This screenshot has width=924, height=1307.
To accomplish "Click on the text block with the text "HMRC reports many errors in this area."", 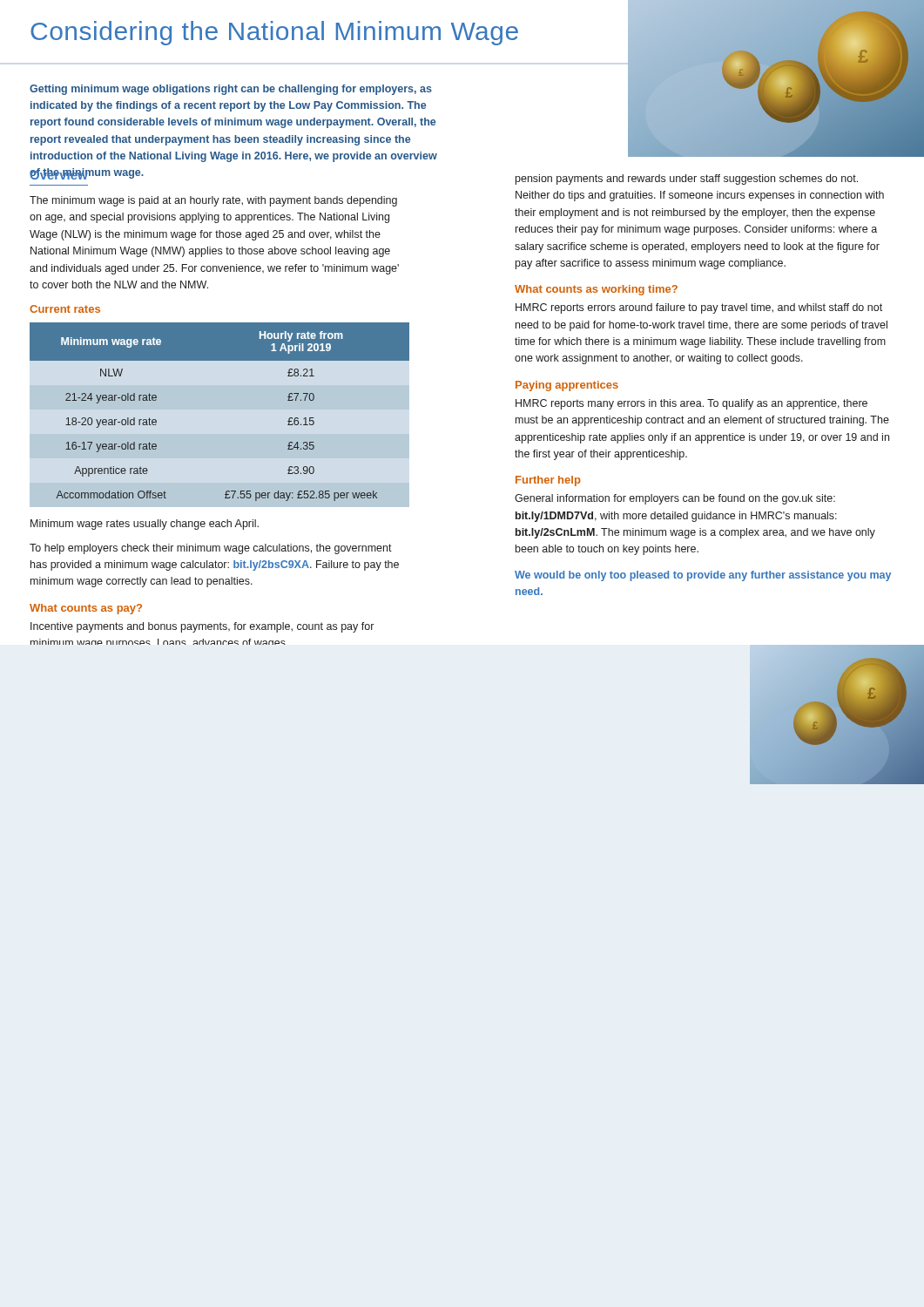I will click(705, 429).
